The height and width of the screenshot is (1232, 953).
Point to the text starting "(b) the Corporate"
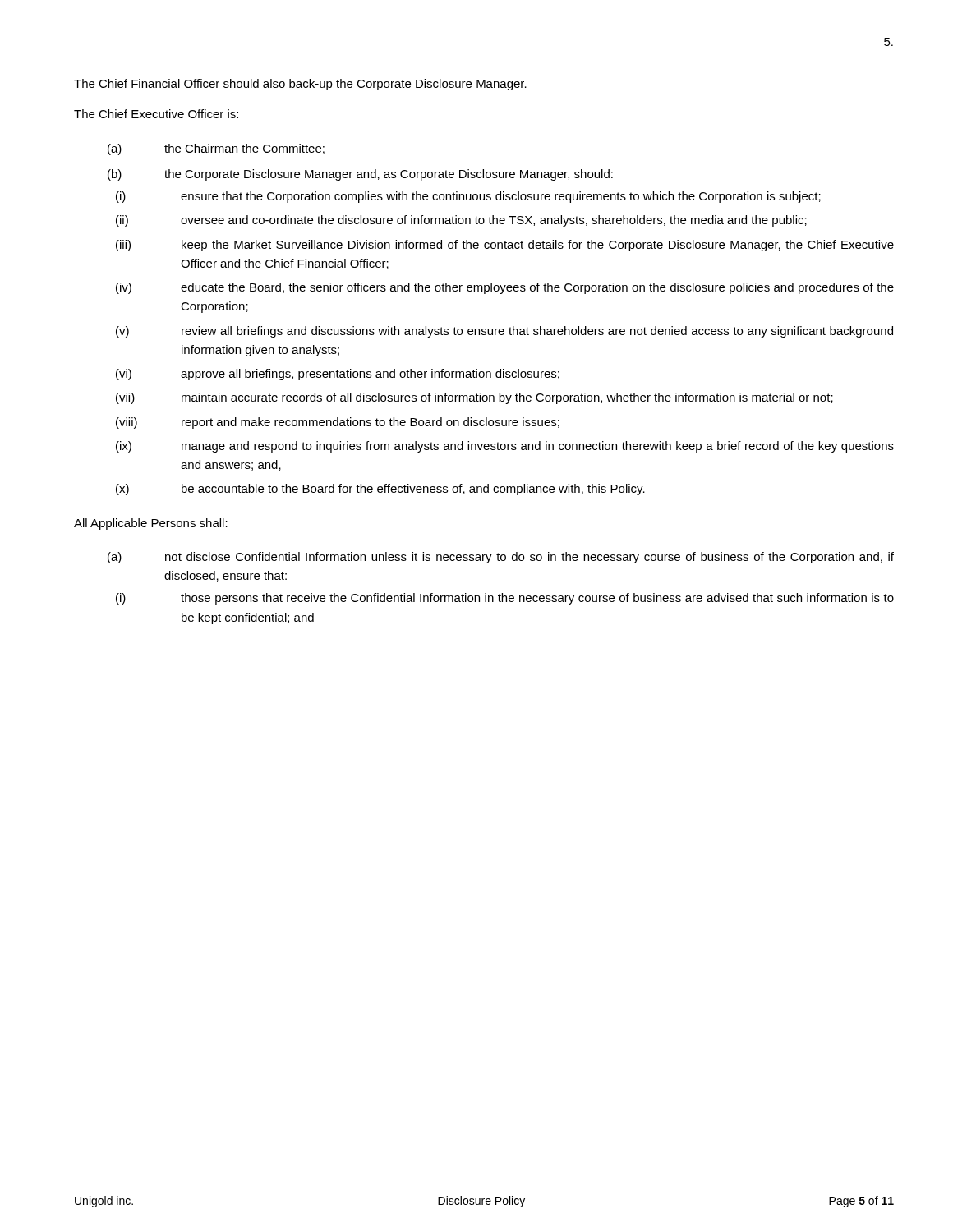tap(484, 174)
